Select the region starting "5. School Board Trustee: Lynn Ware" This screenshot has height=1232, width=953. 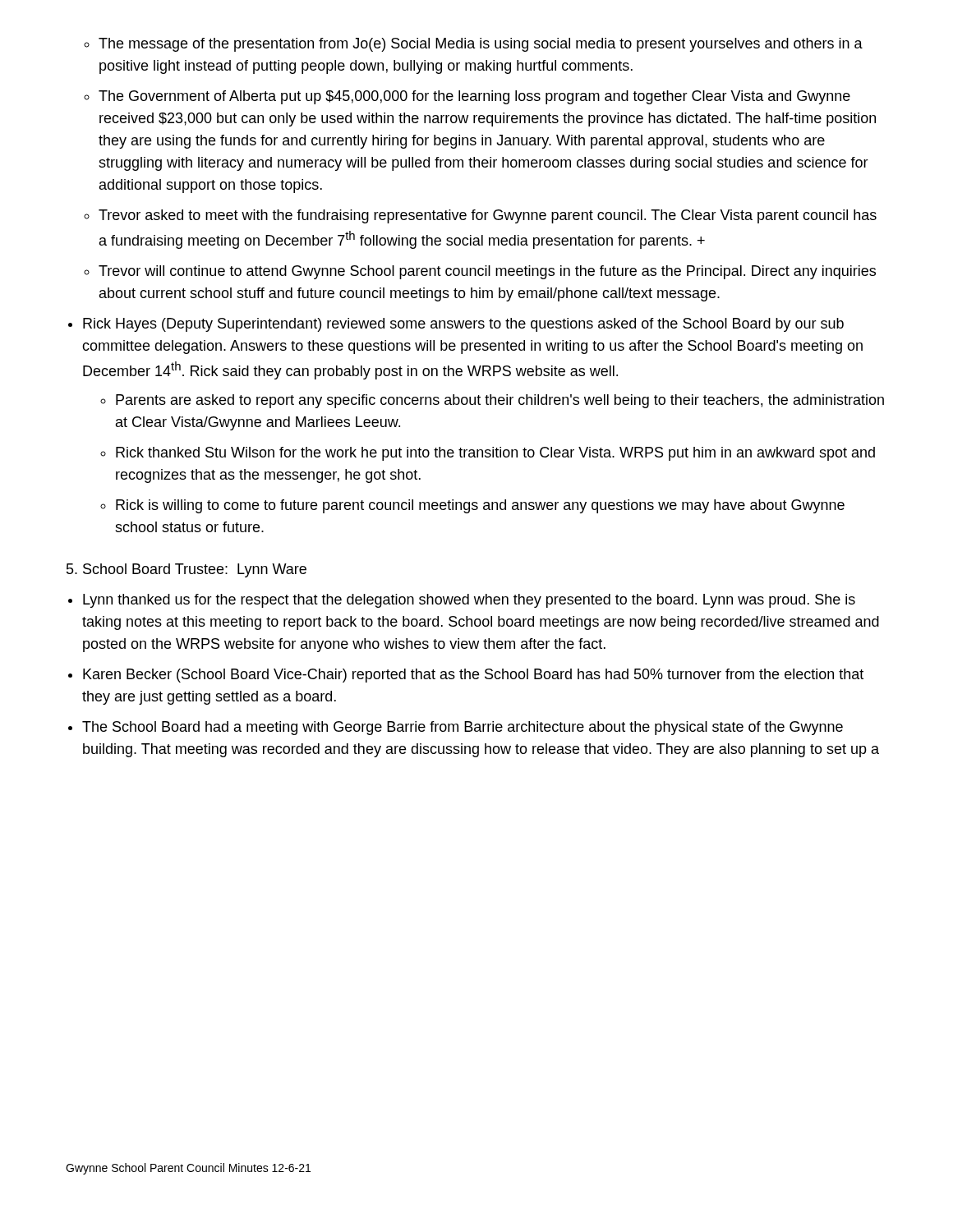click(186, 569)
